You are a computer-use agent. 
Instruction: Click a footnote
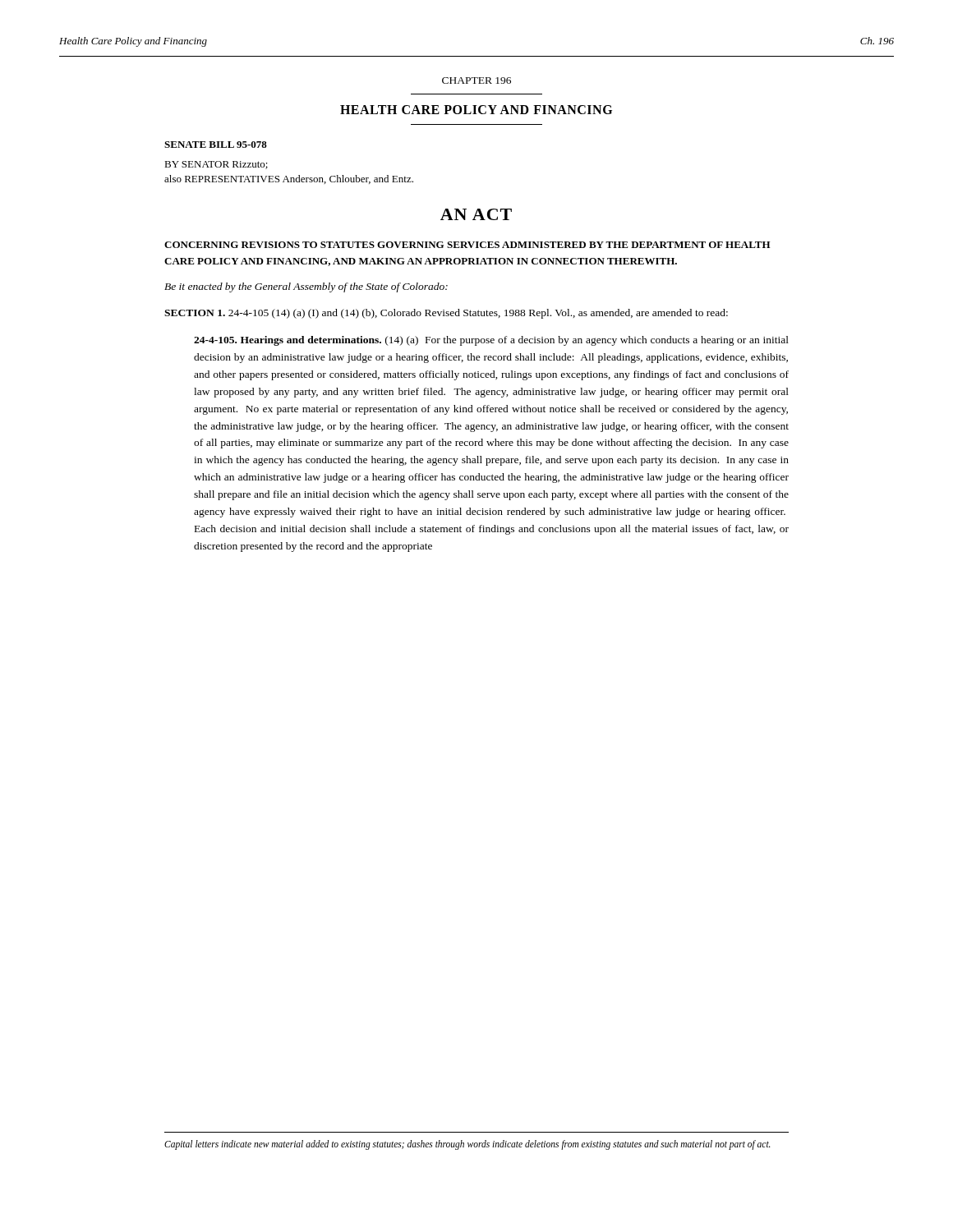tap(468, 1144)
